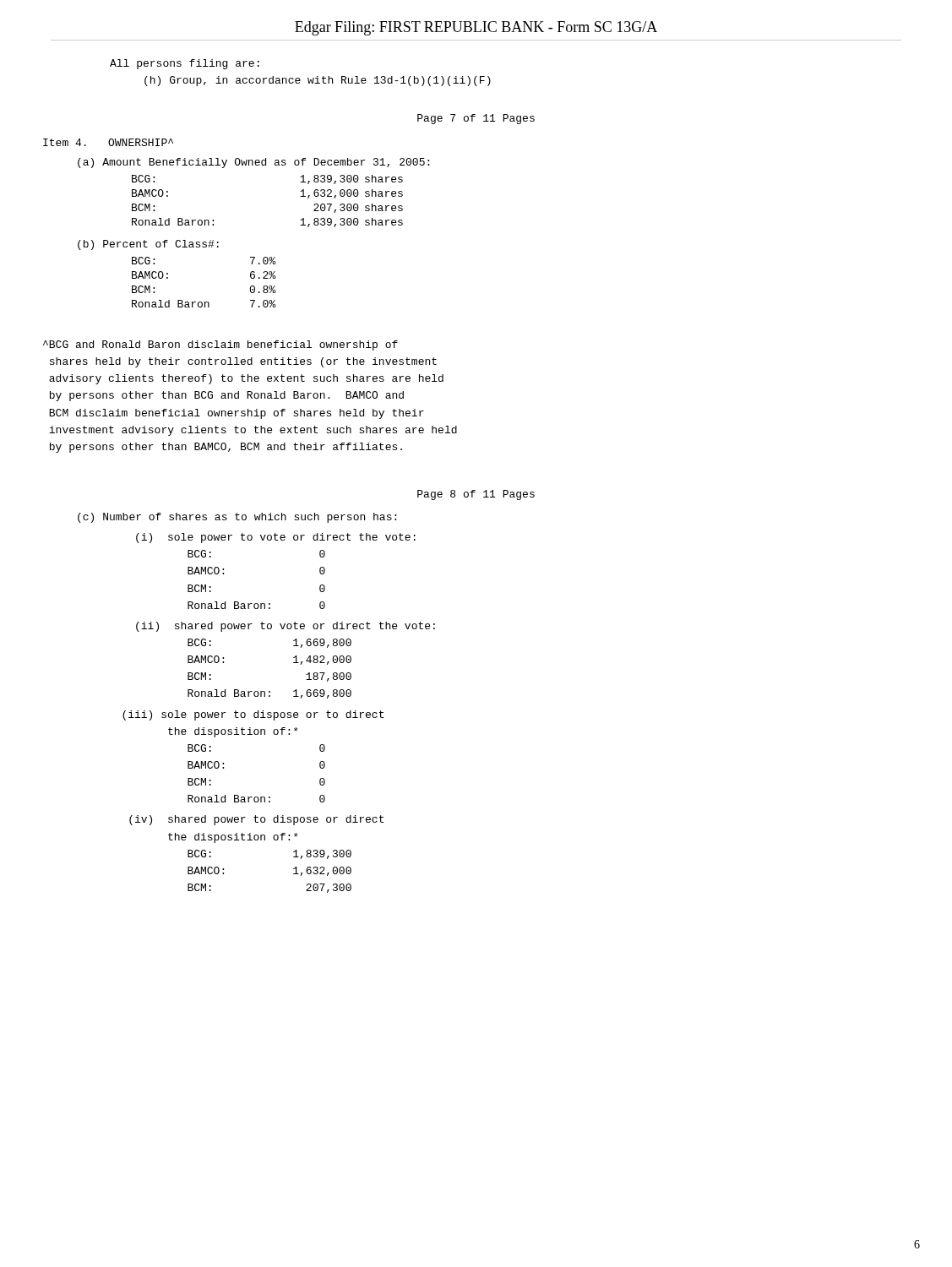Point to "Page 8 of 11 Pages"
The image size is (952, 1267).
tap(476, 495)
